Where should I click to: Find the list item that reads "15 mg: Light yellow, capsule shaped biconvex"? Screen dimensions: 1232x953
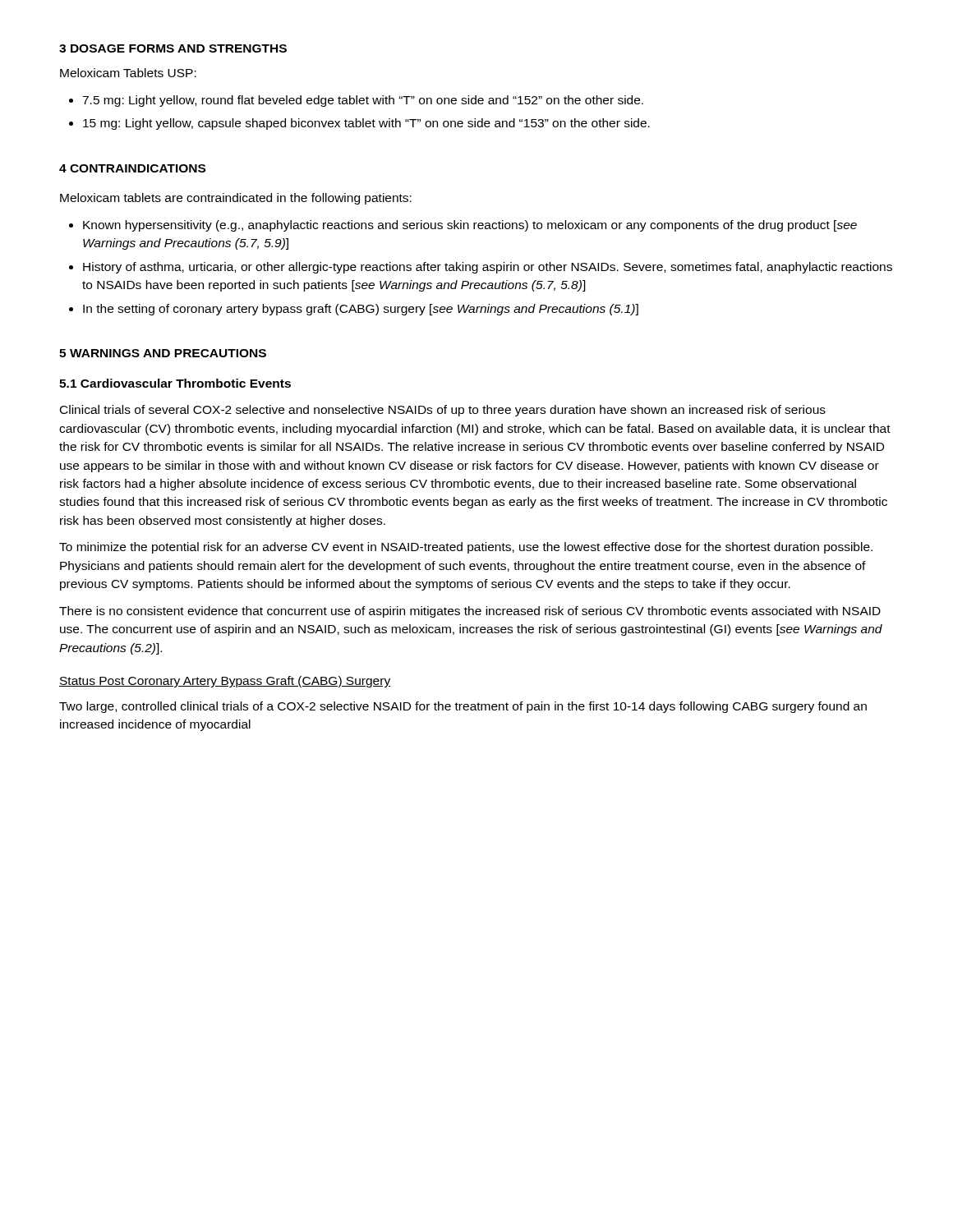366,123
